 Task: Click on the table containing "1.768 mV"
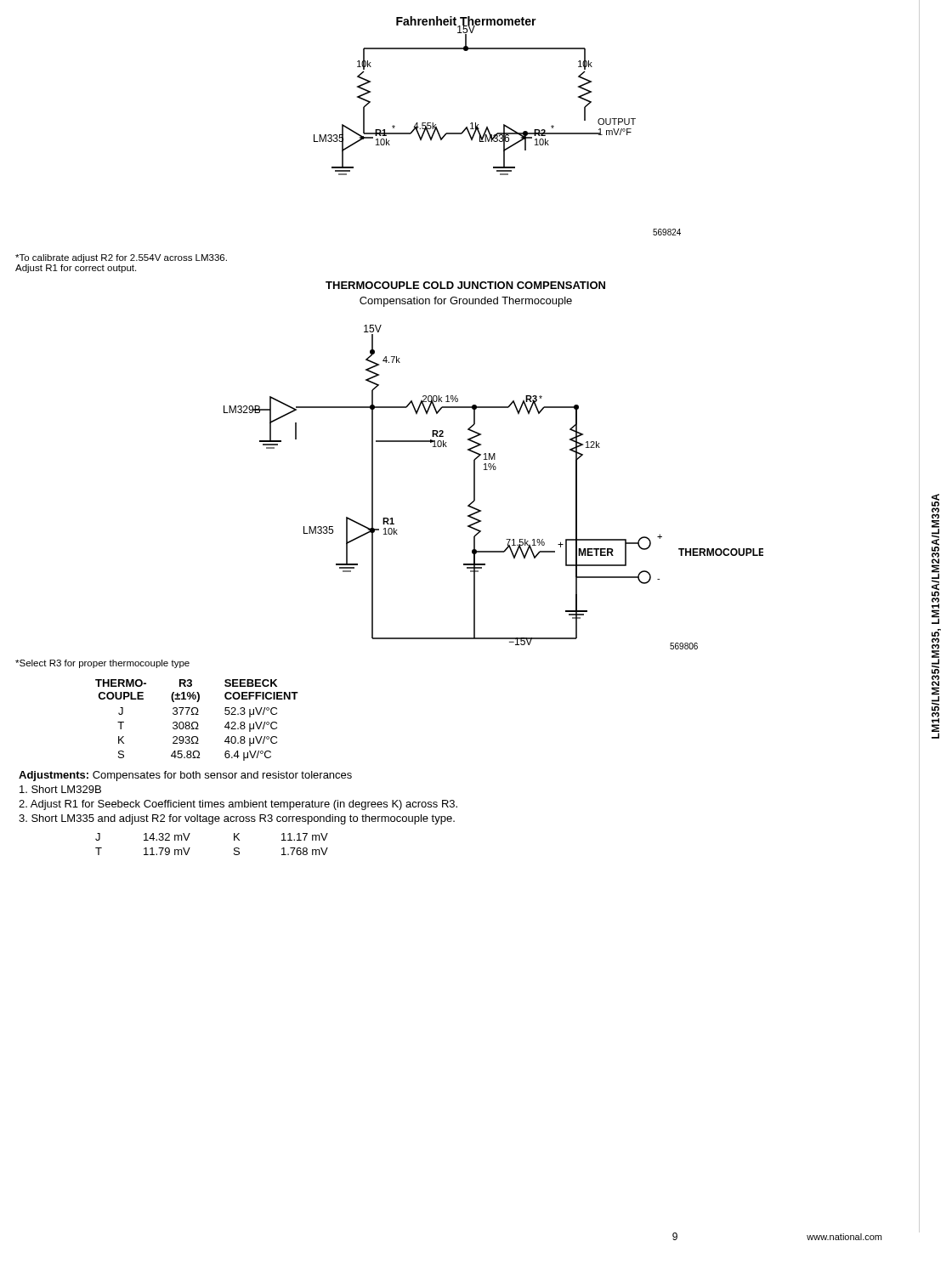(479, 844)
